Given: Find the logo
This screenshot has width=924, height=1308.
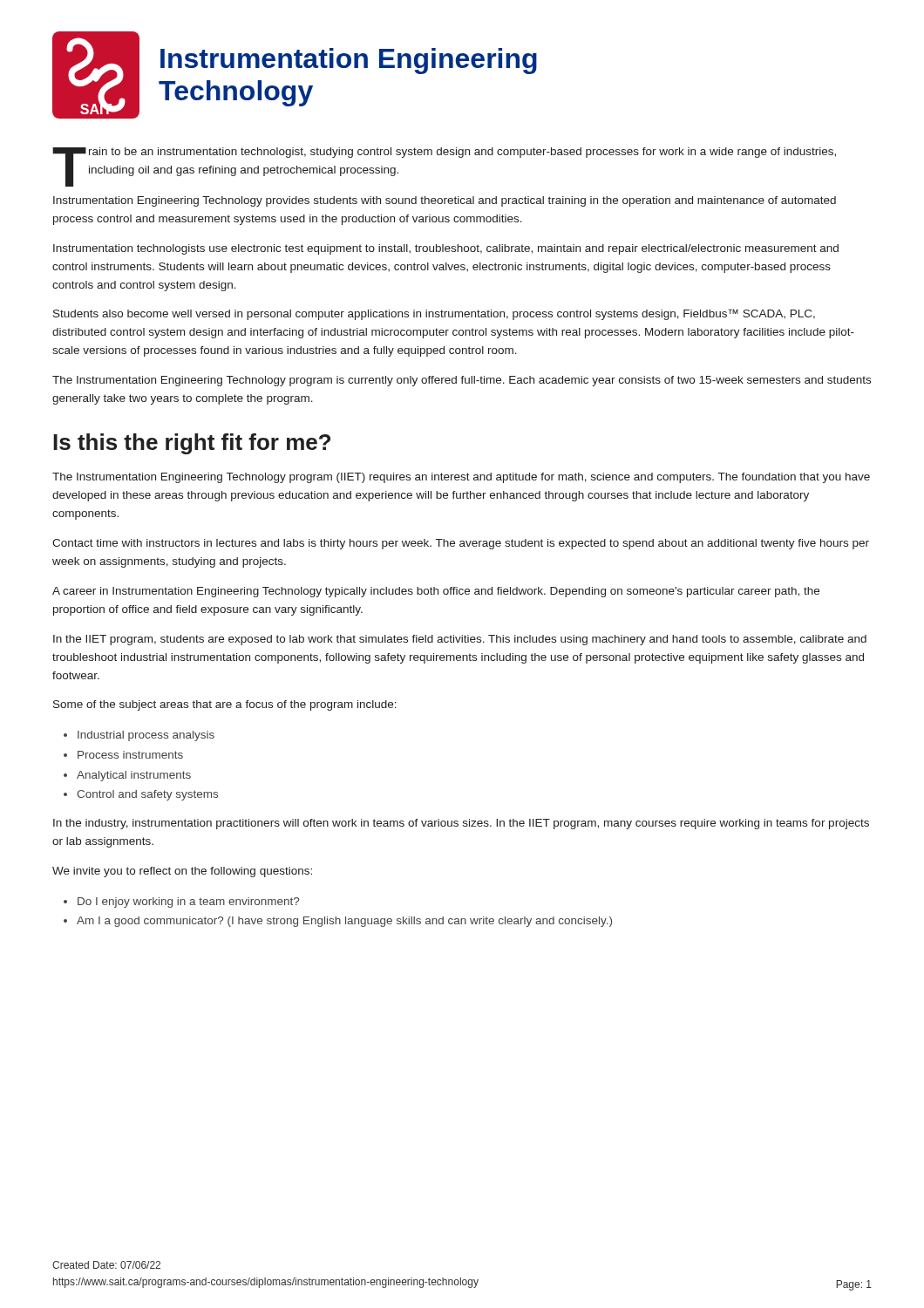Looking at the screenshot, I should 96,75.
